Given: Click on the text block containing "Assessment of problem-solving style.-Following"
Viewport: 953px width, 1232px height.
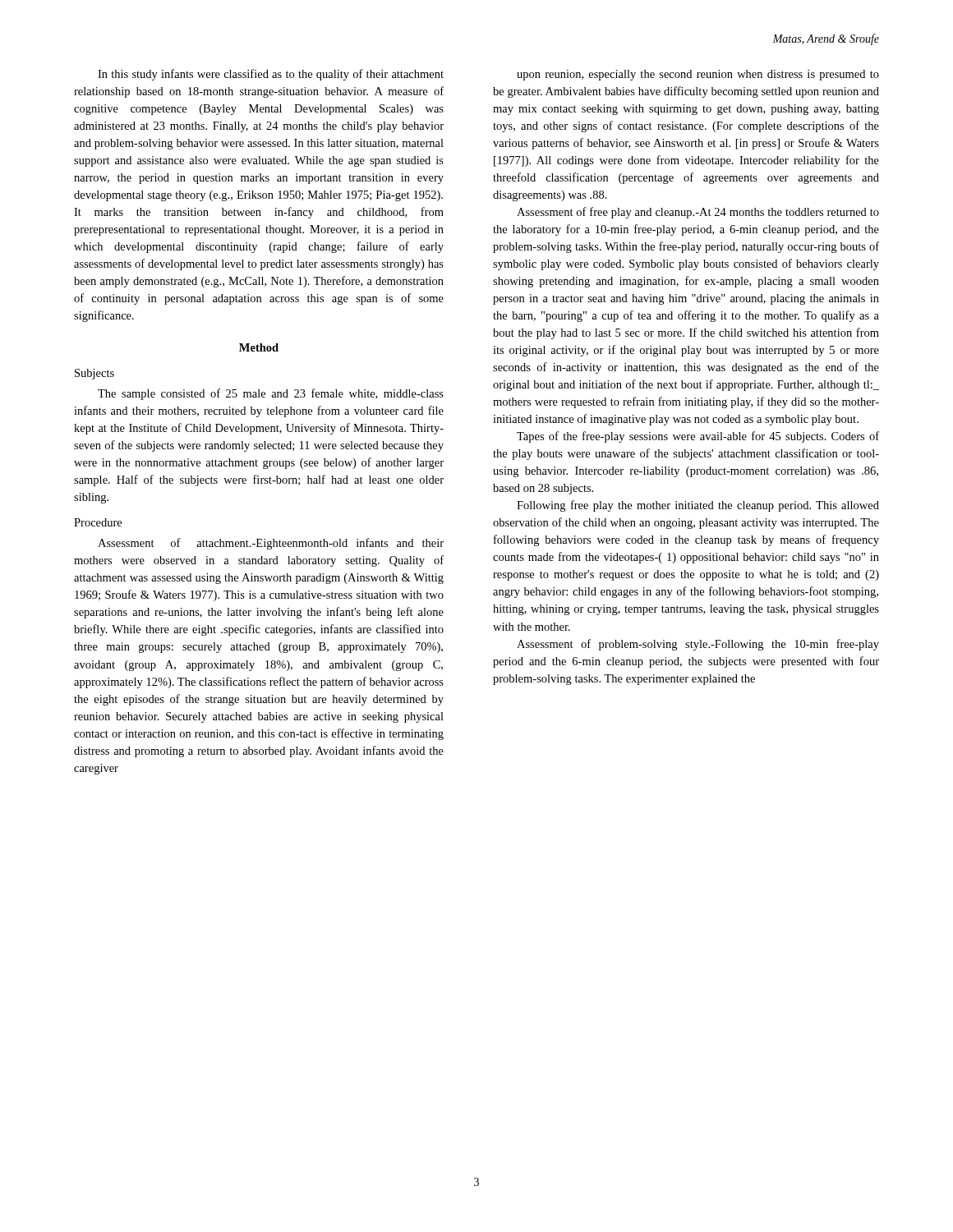Looking at the screenshot, I should pyautogui.click(x=686, y=661).
